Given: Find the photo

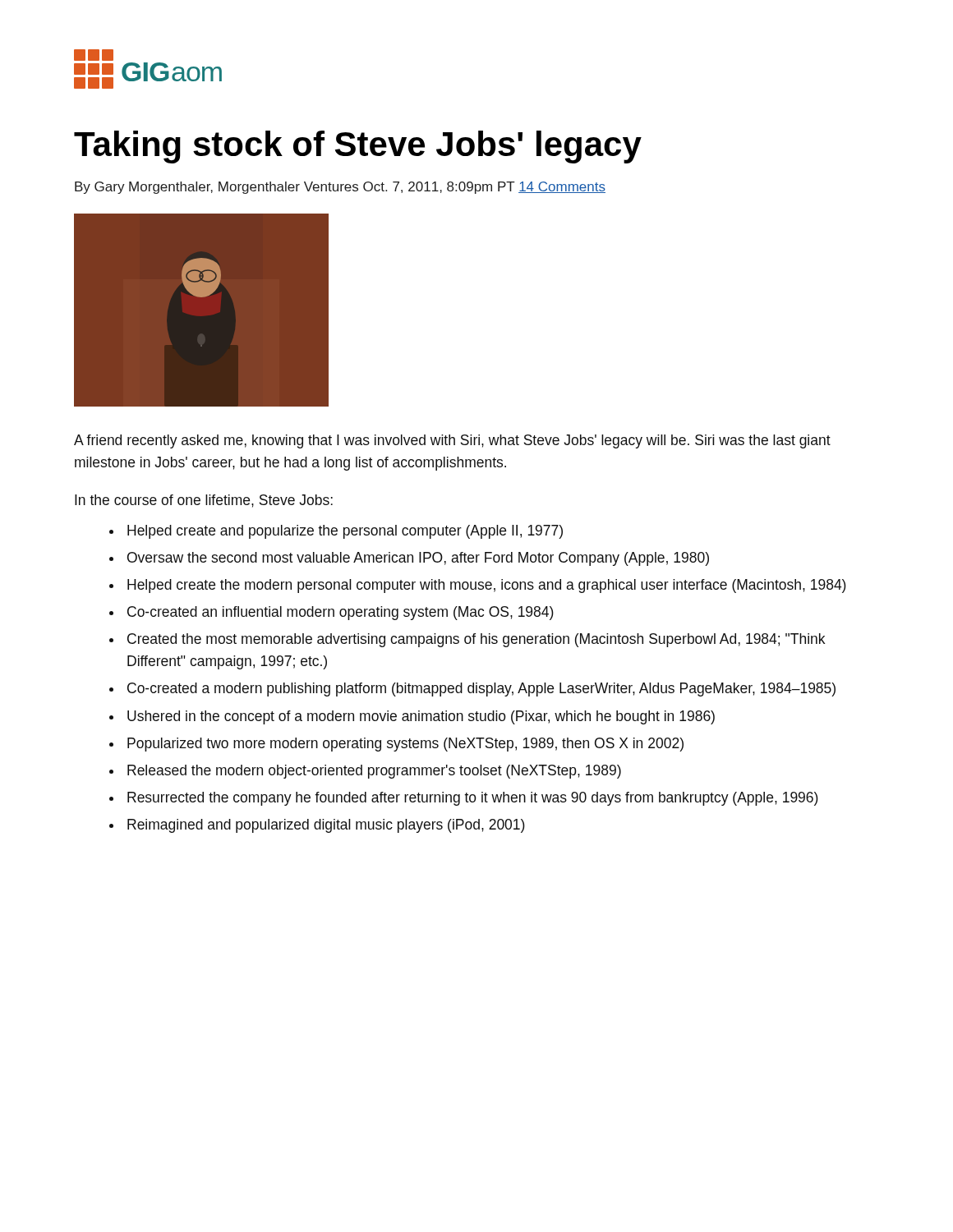Looking at the screenshot, I should click(x=476, y=310).
